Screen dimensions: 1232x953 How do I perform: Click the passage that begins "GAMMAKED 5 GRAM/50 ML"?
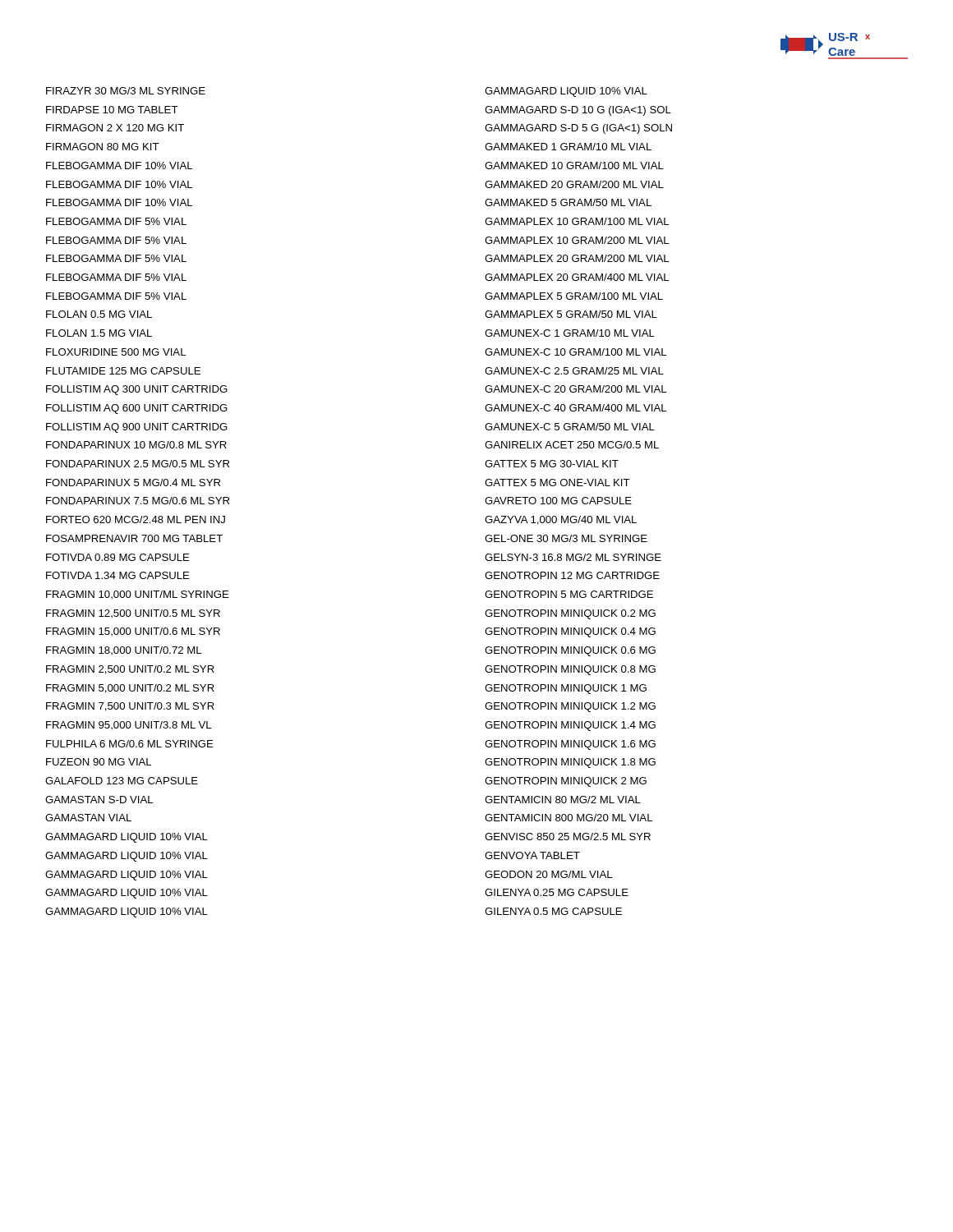[568, 203]
